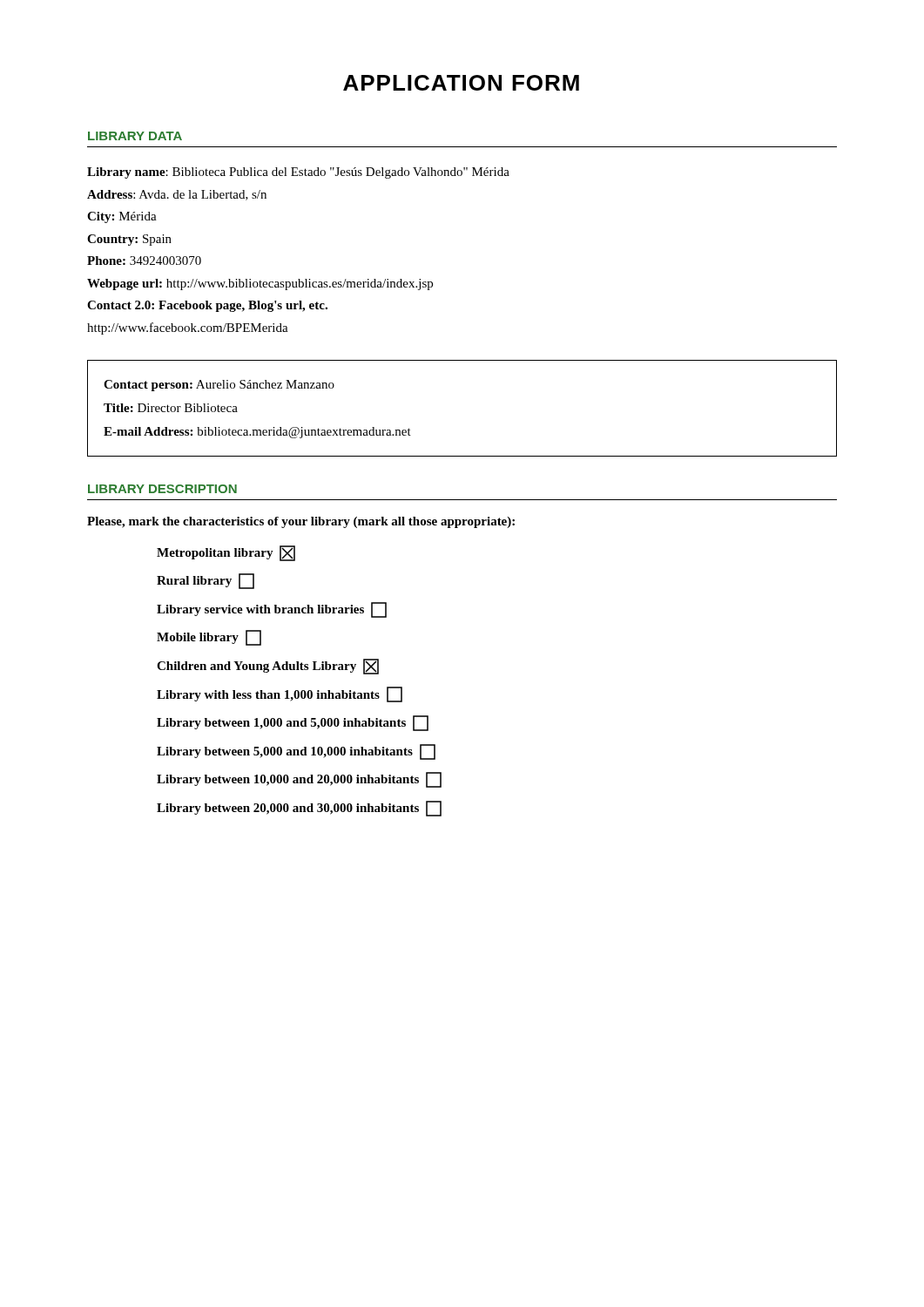Where is the passage that starts "Children and Young Adults"?
Screen dimensions: 1307x924
point(268,666)
